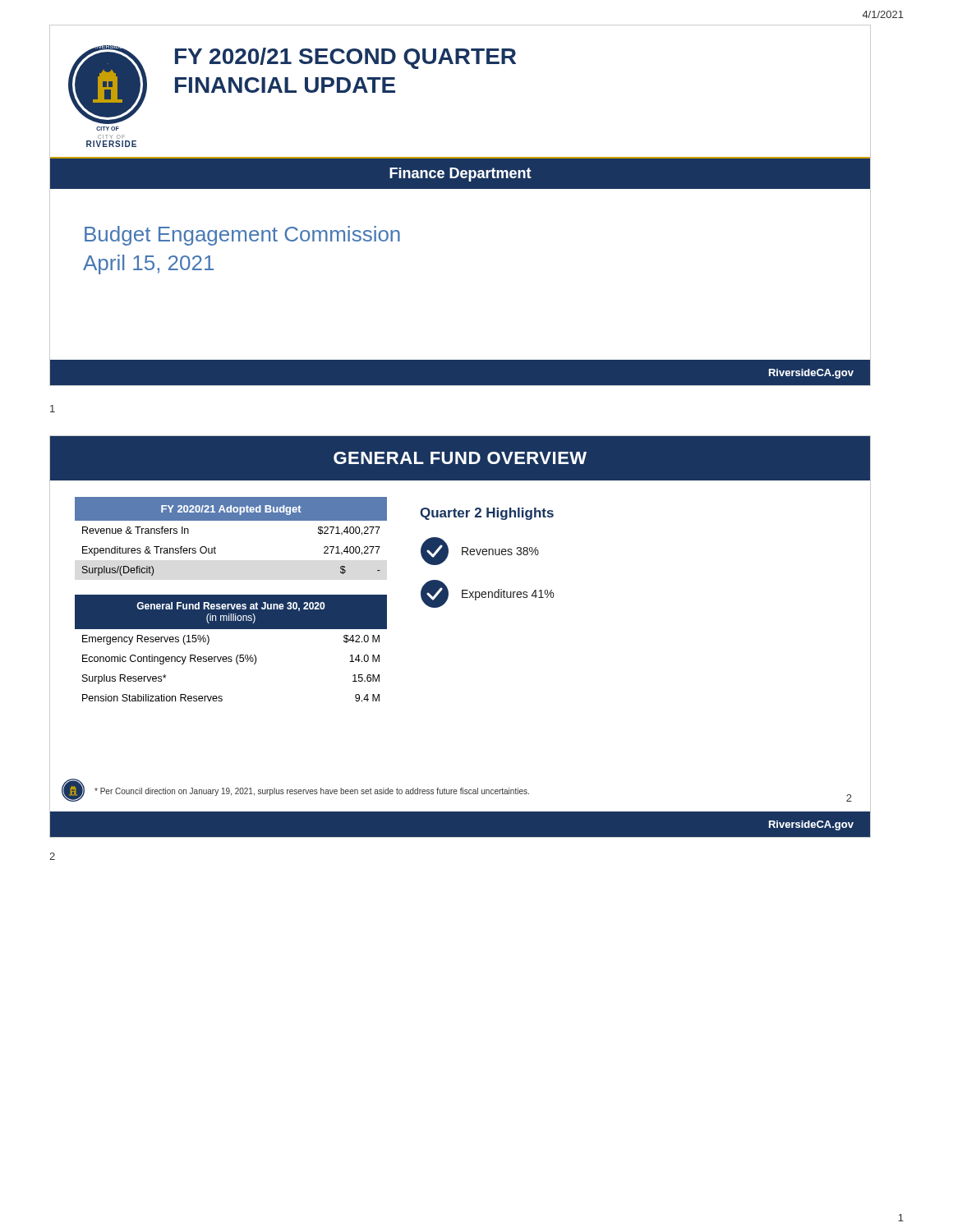Image resolution: width=953 pixels, height=1232 pixels.
Task: Locate the title that reads "GENERAL FUND OVERVIEW"
Action: [x=460, y=458]
